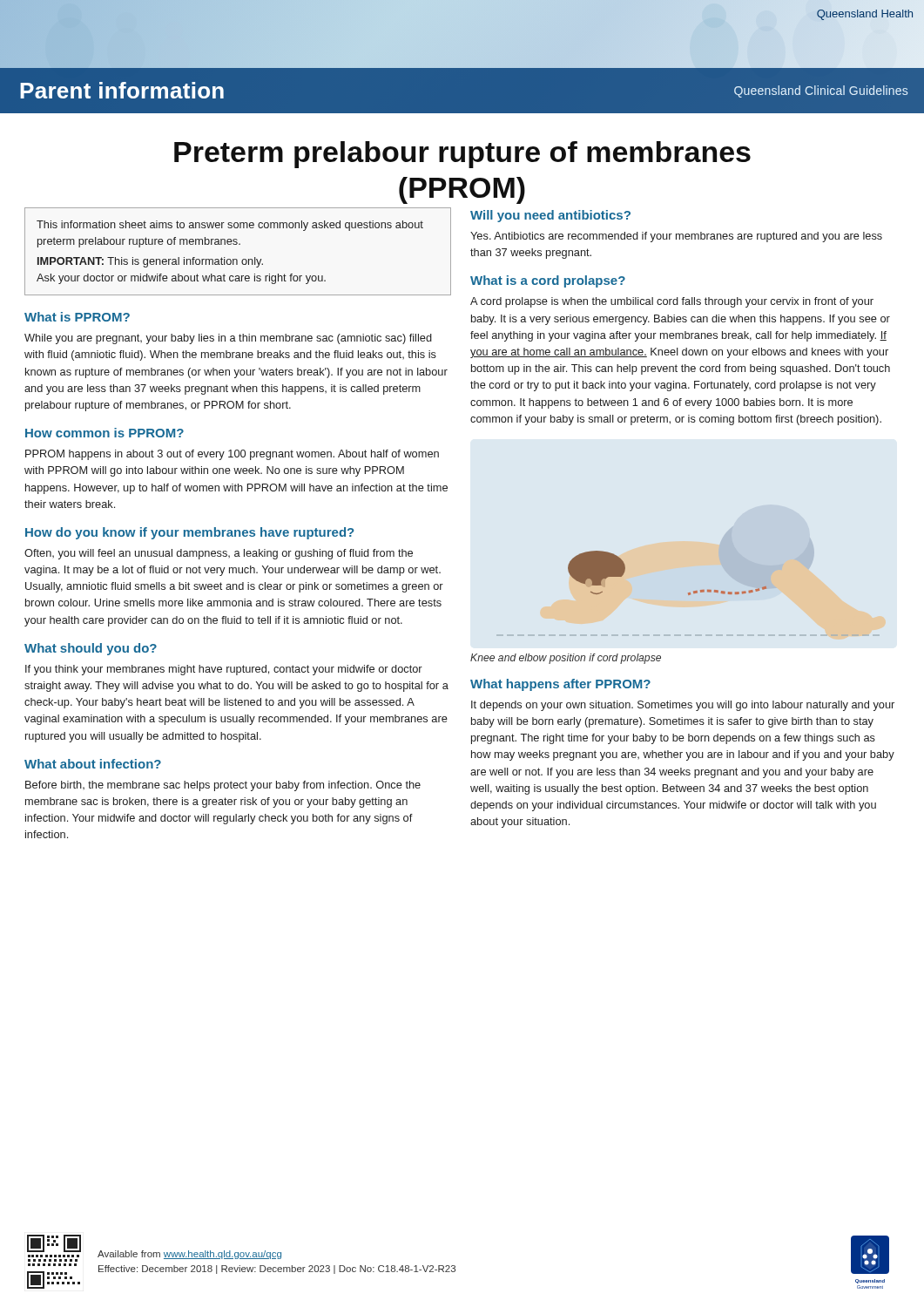
Task: Find the text block that reads "It depends on your own situation. Sometimes"
Action: point(682,763)
